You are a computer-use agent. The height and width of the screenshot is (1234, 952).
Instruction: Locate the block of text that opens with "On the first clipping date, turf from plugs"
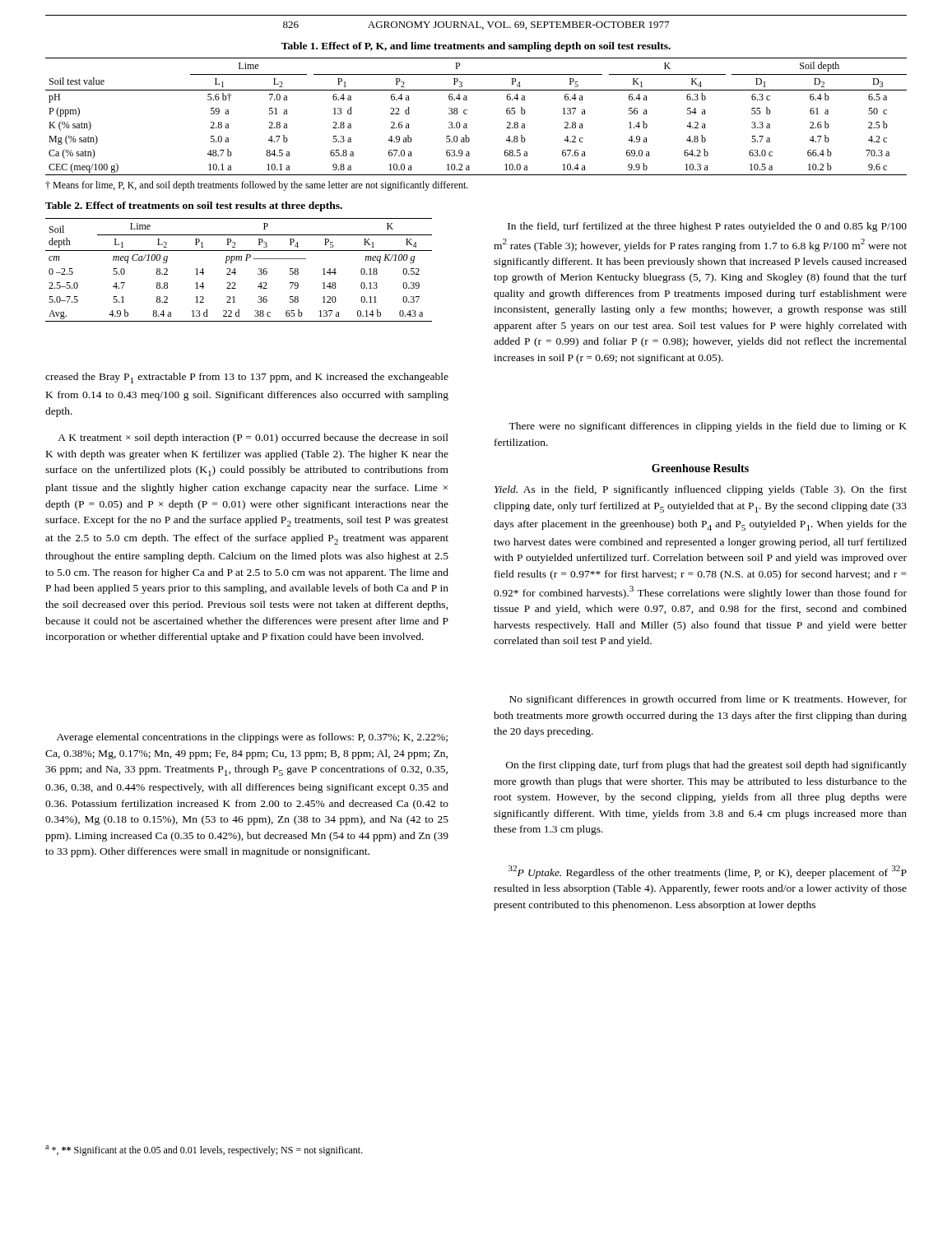pos(700,797)
